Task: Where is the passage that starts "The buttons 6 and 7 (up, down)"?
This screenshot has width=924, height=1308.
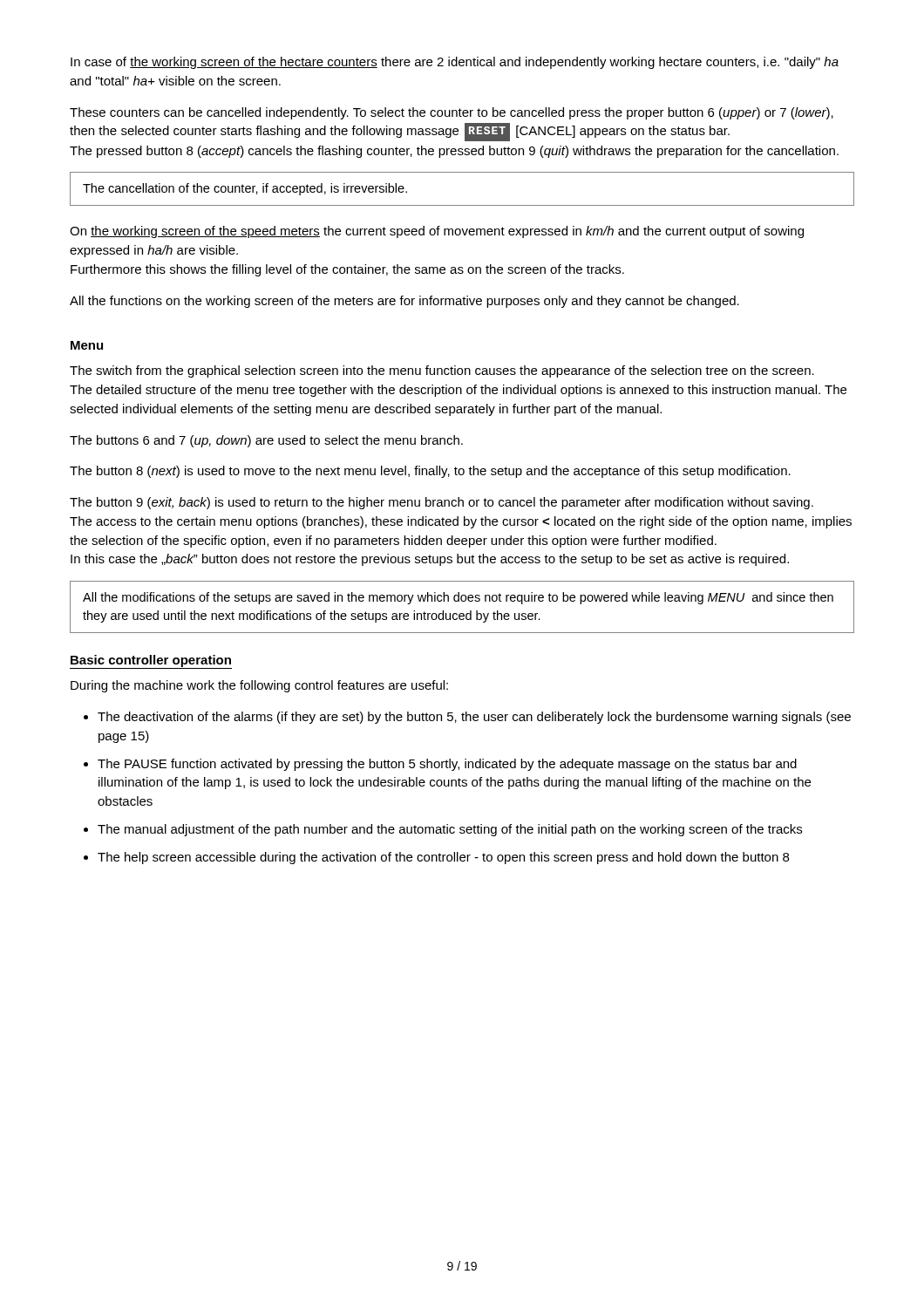Action: 267,440
